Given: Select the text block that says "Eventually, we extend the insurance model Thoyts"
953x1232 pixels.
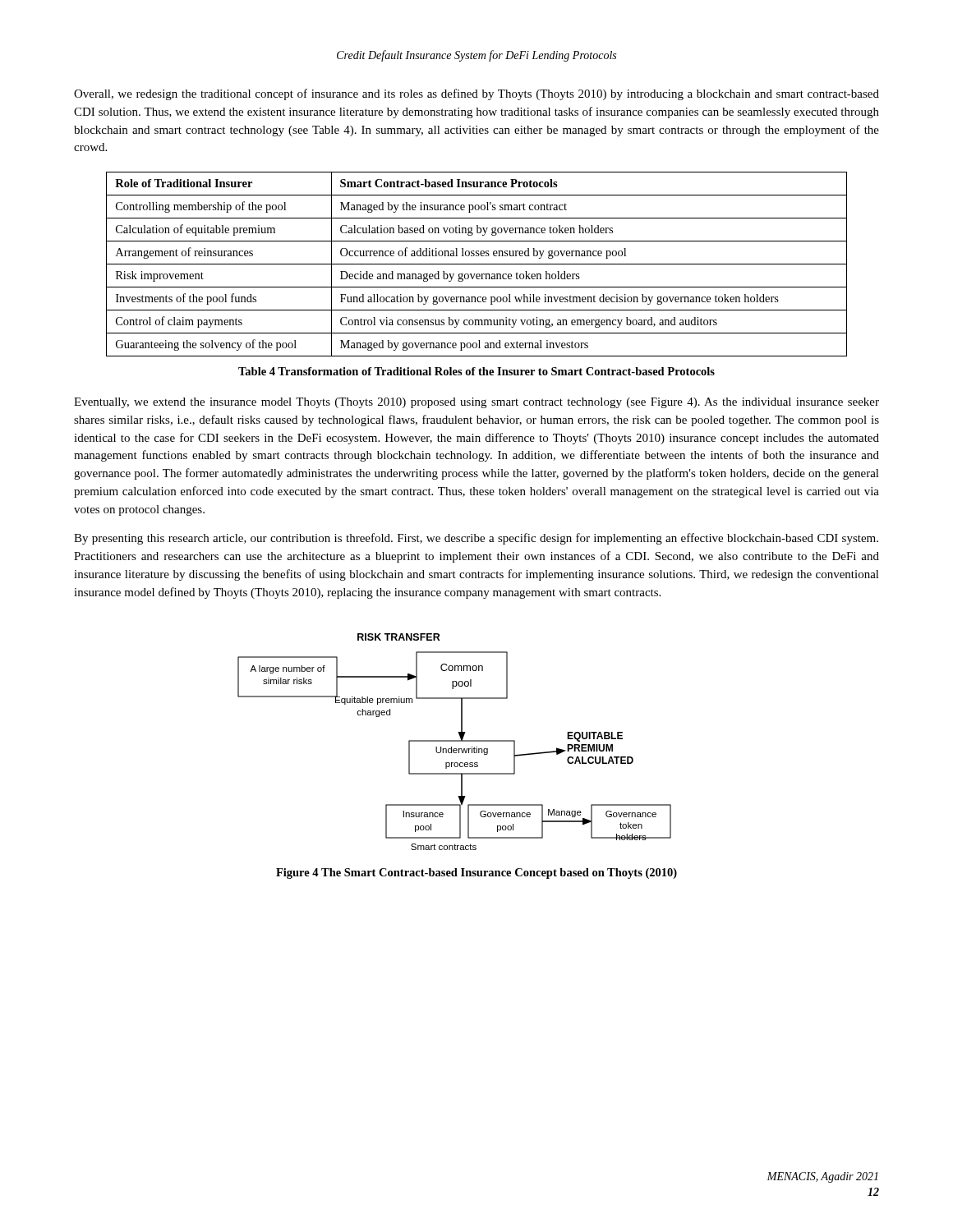Looking at the screenshot, I should point(476,455).
